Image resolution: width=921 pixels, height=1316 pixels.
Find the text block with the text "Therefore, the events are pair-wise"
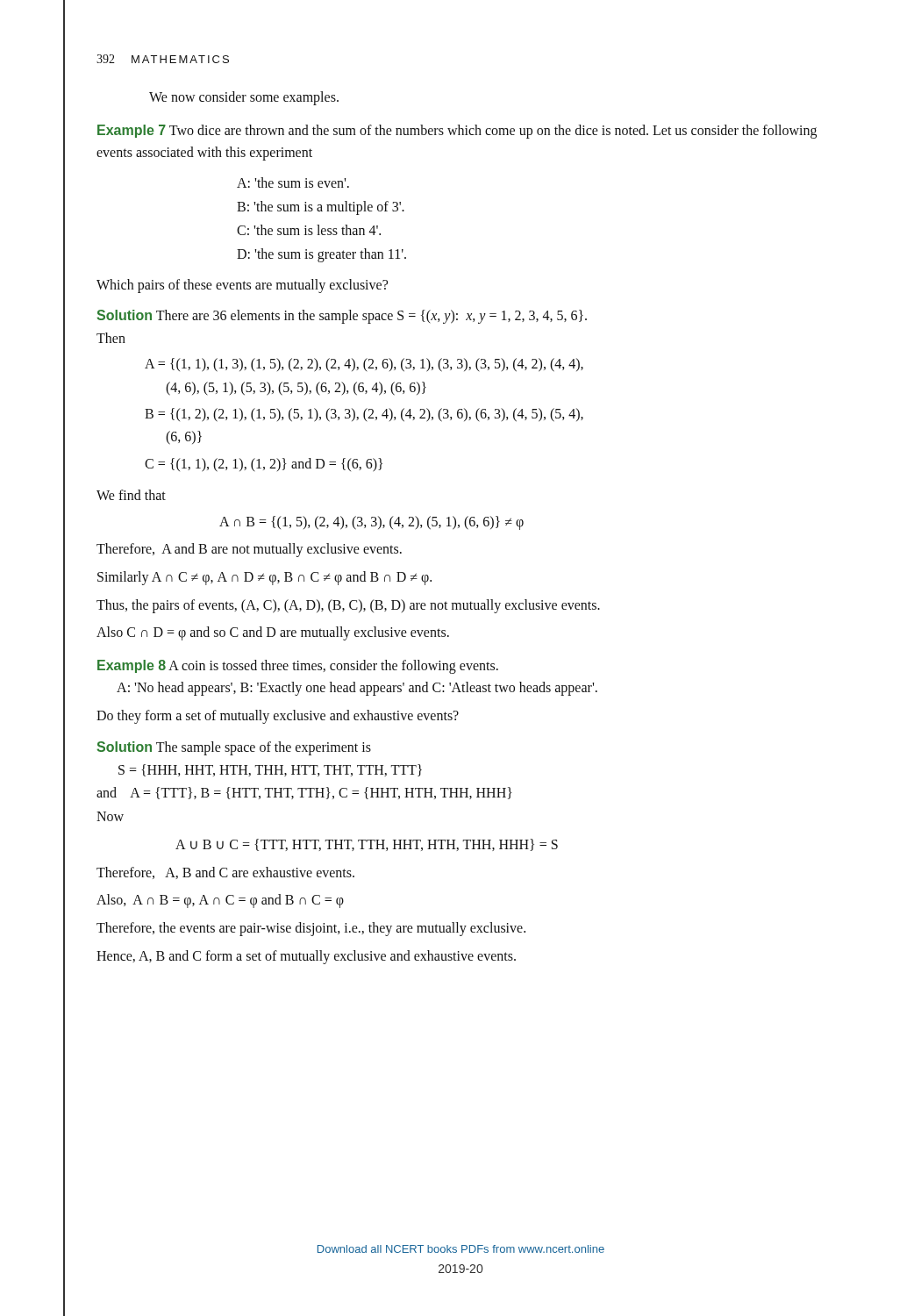click(311, 928)
